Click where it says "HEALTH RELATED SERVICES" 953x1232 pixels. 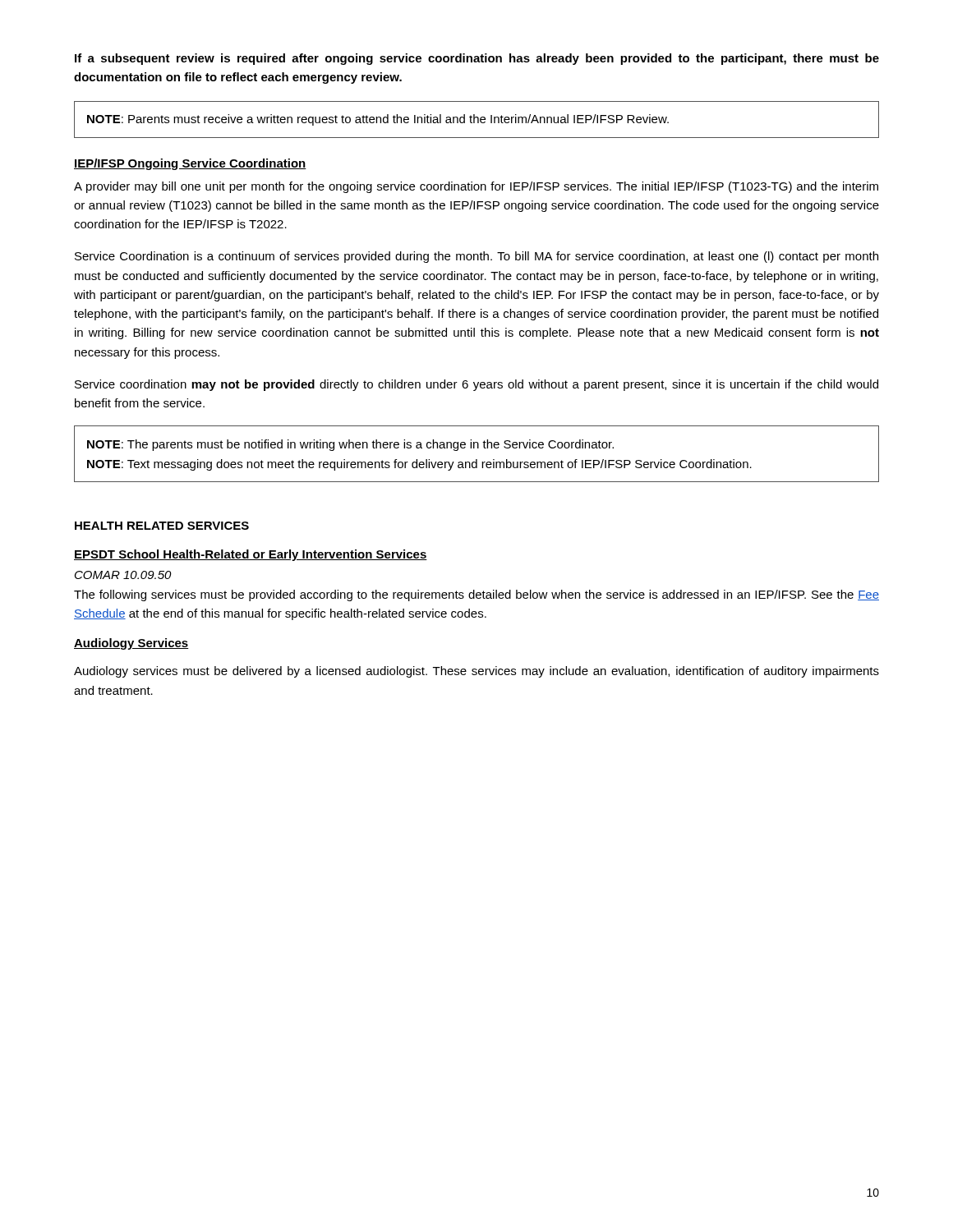[162, 525]
